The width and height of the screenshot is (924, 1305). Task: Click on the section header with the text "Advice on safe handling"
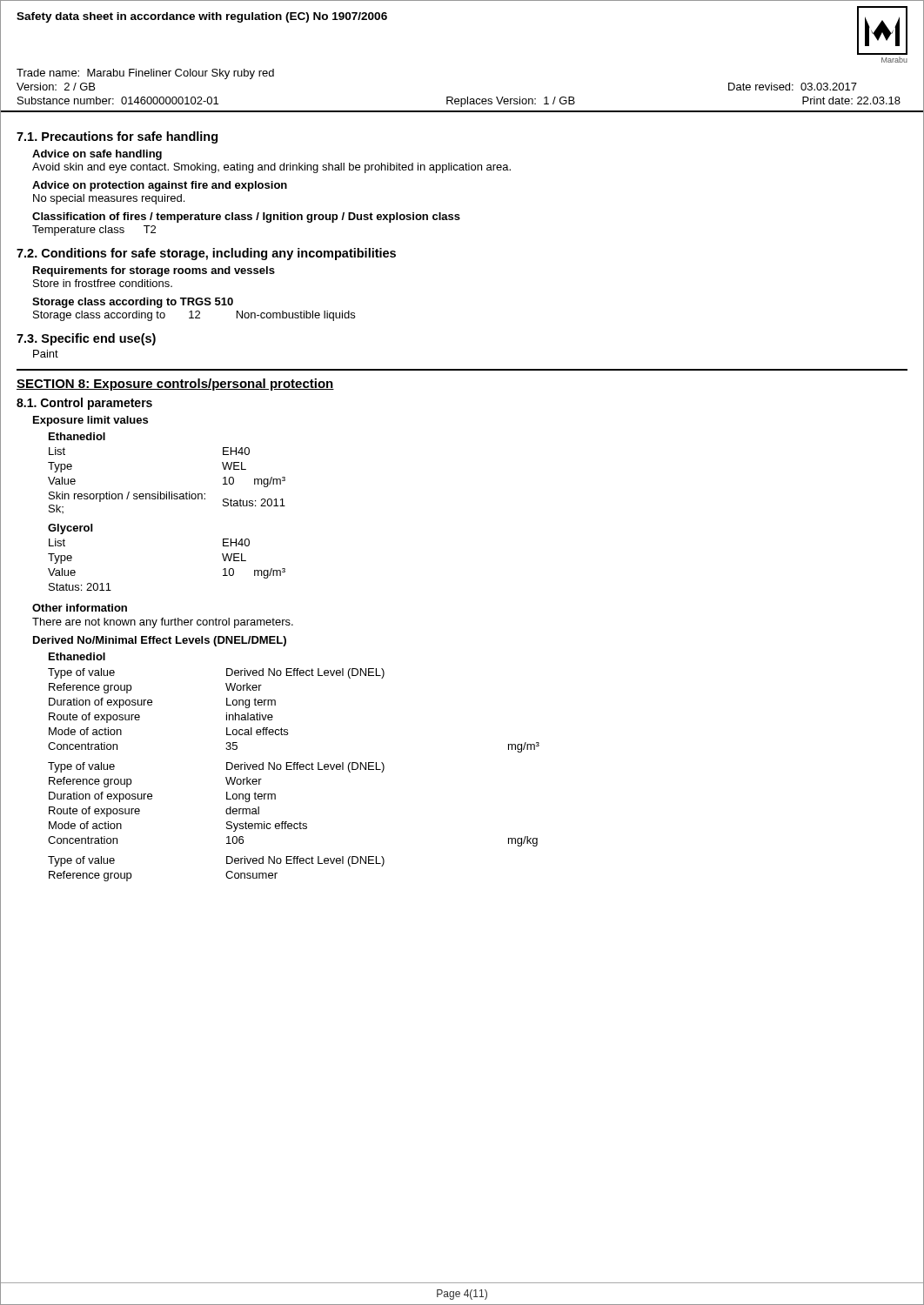pyautogui.click(x=97, y=154)
